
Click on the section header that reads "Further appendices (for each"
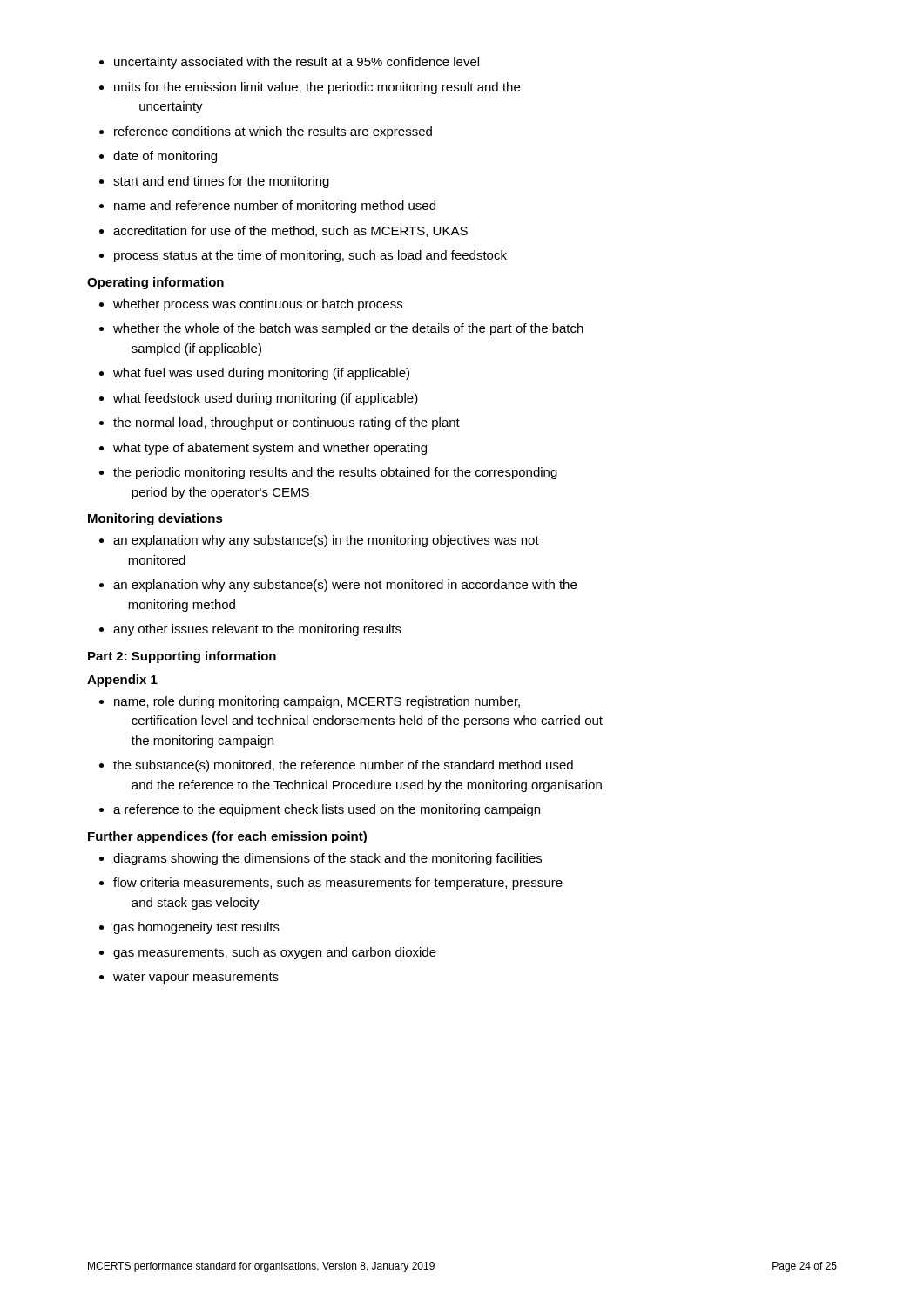click(227, 836)
